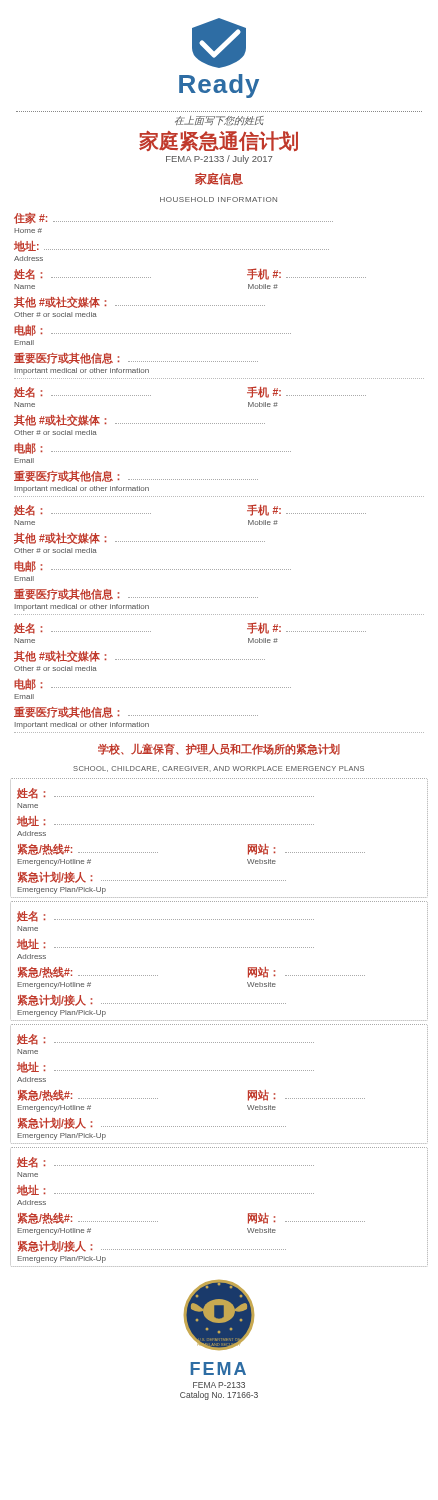The image size is (438, 1500).
Task: Navigate to the passage starting "住家 #: Home #"
Action: click(219, 221)
